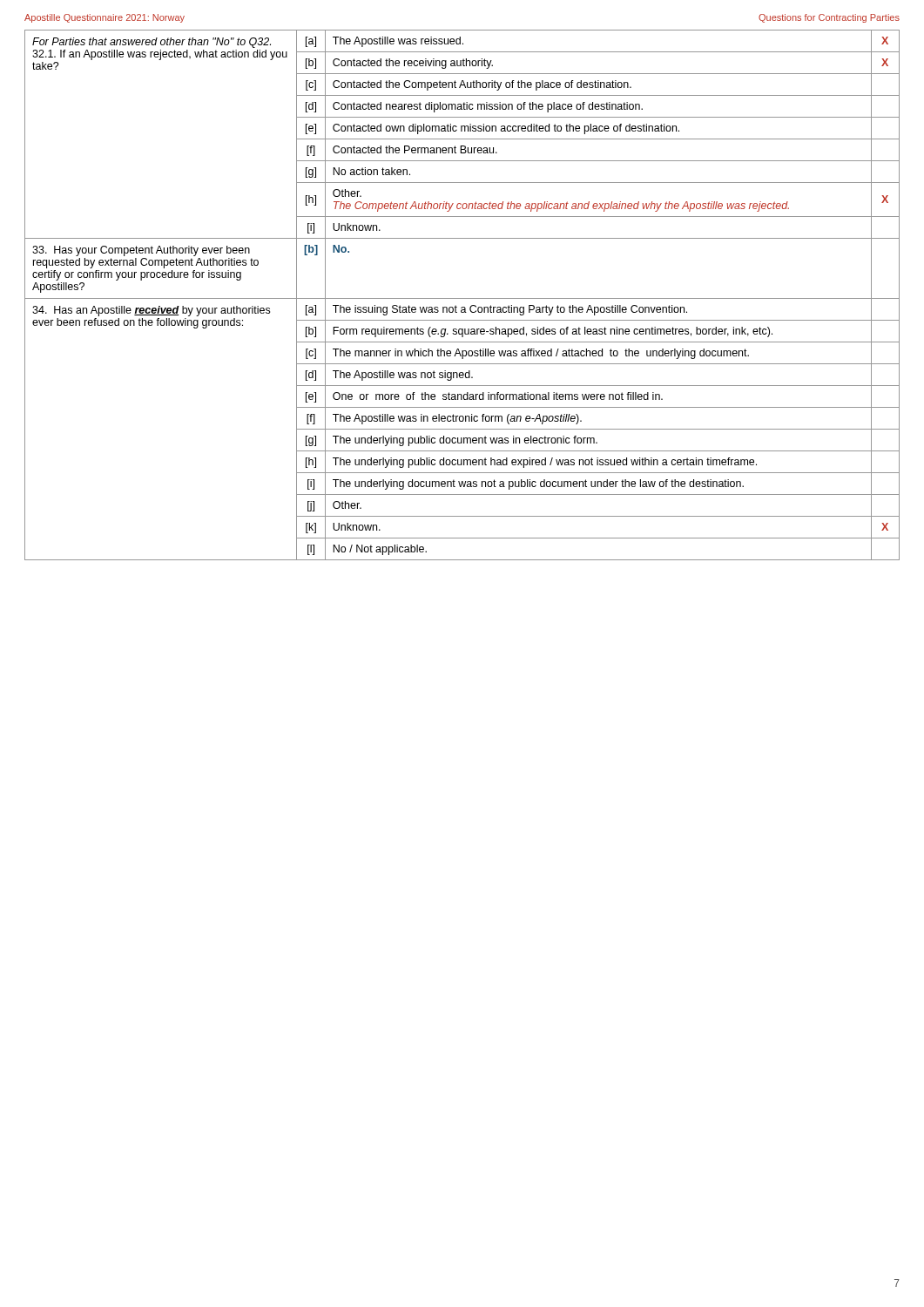Click on the table containing "The Apostille was"
The image size is (924, 1307).
click(x=462, y=295)
